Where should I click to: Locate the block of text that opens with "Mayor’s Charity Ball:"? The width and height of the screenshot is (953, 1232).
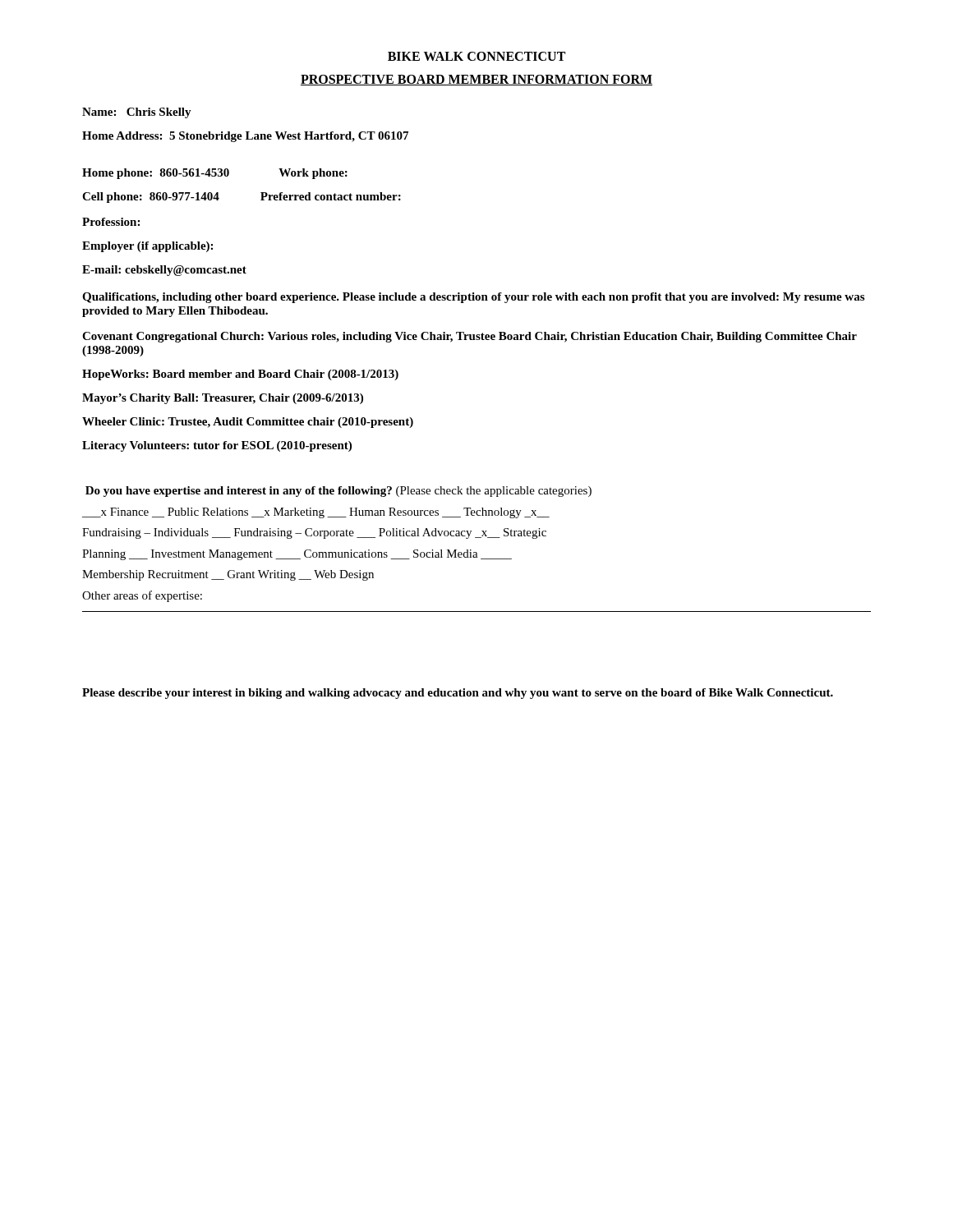(x=223, y=398)
